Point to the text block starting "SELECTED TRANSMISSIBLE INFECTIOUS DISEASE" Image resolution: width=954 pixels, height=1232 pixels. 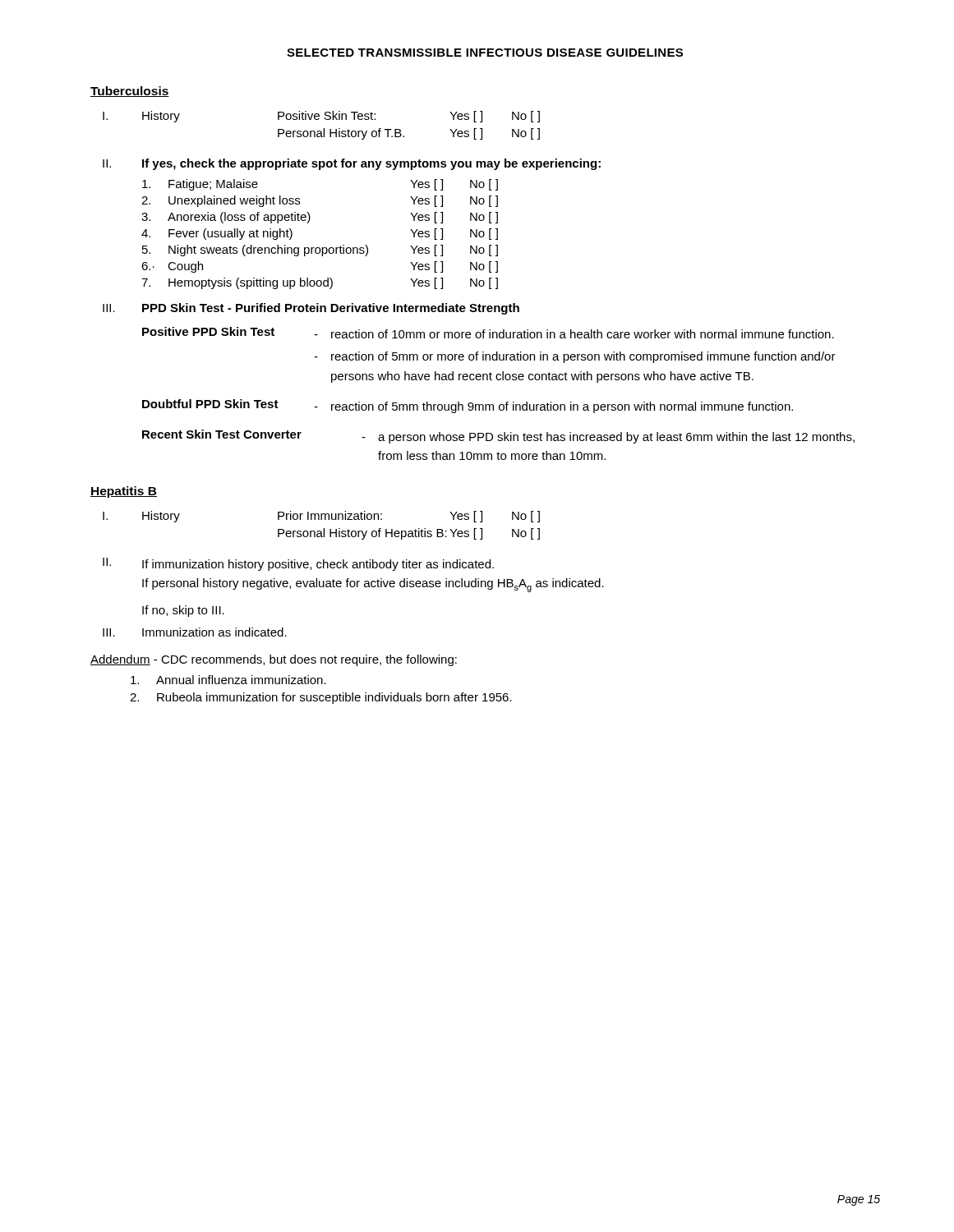click(485, 52)
